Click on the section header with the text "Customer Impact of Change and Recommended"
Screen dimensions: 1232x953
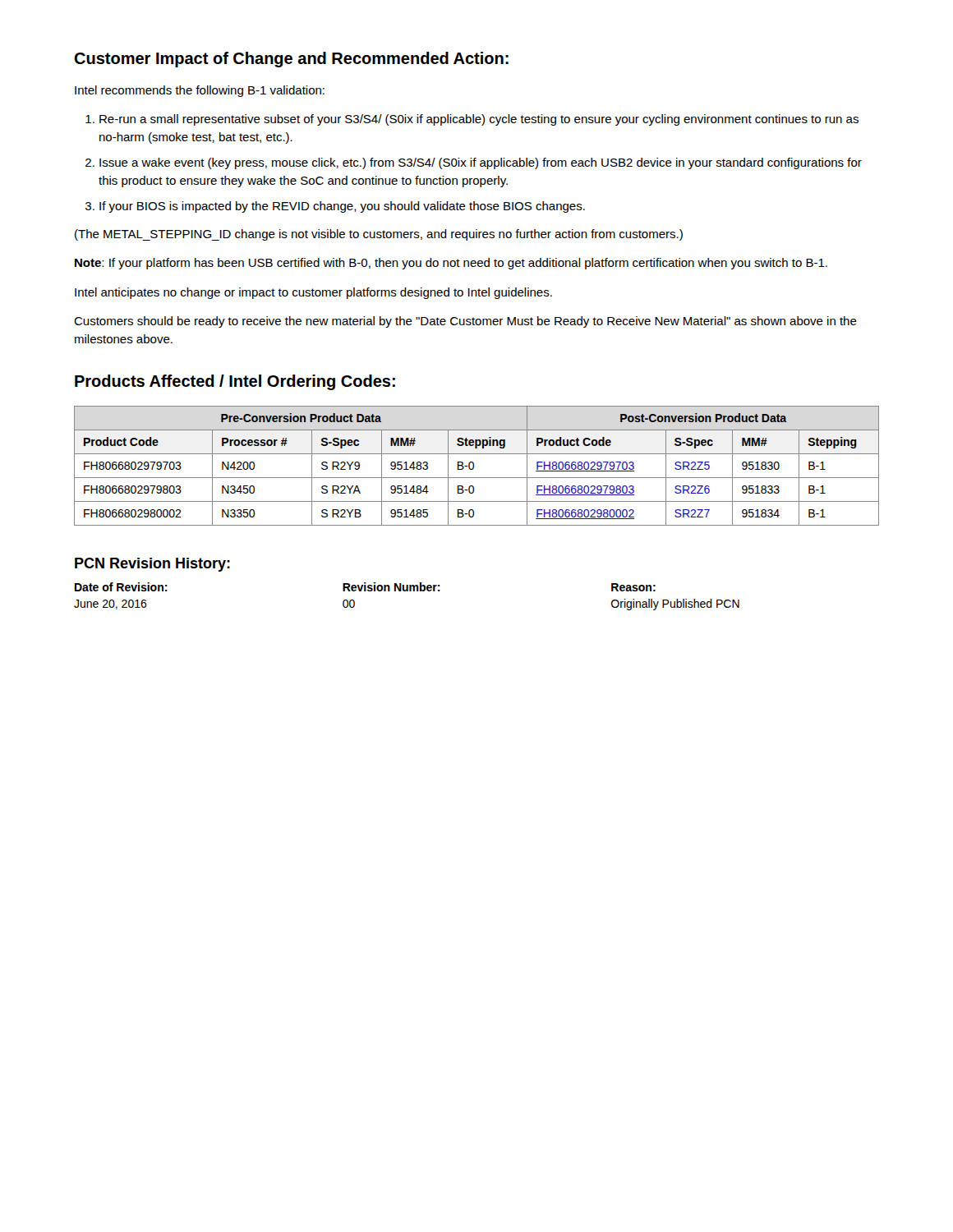click(x=292, y=58)
